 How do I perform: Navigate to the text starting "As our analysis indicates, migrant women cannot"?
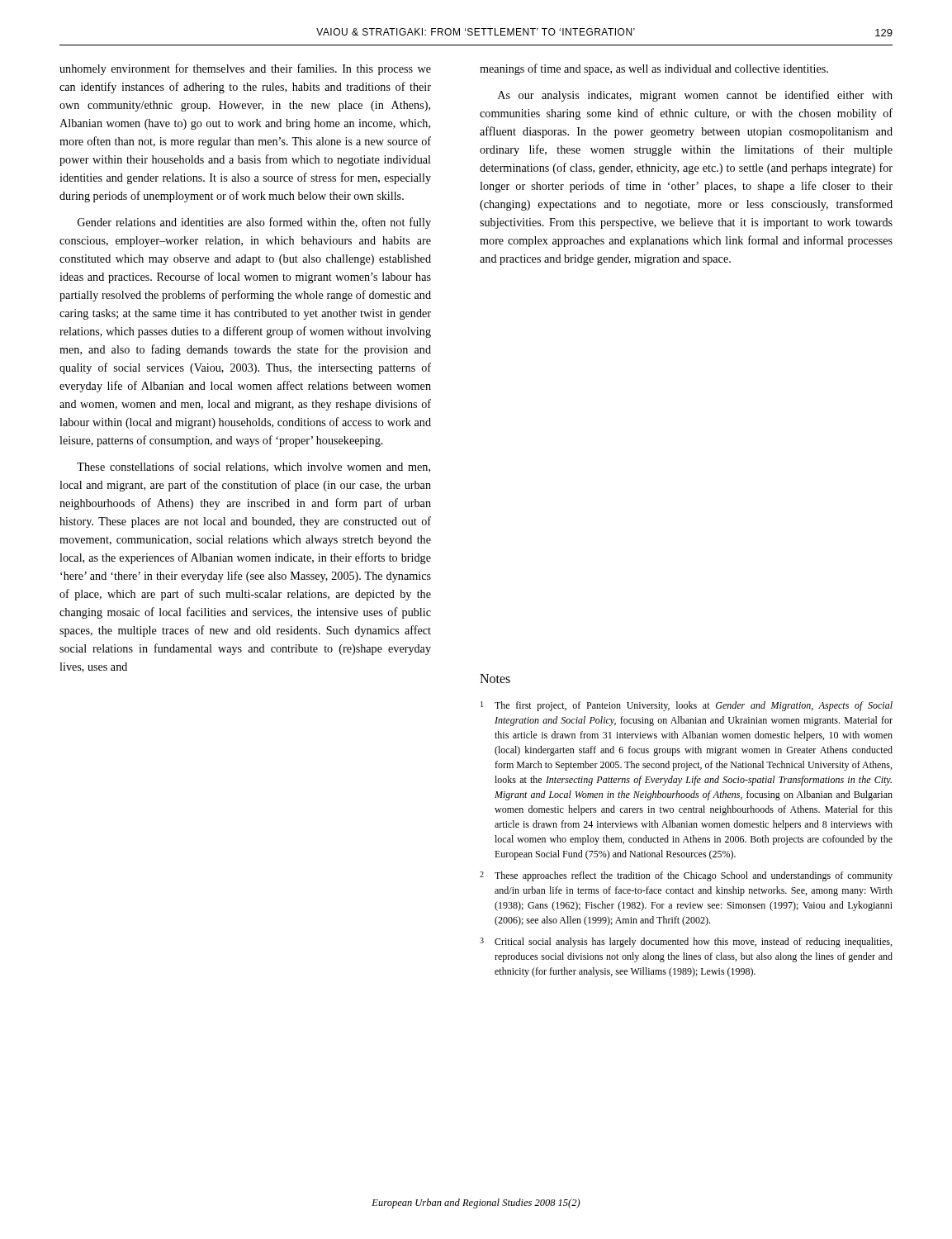coord(686,177)
